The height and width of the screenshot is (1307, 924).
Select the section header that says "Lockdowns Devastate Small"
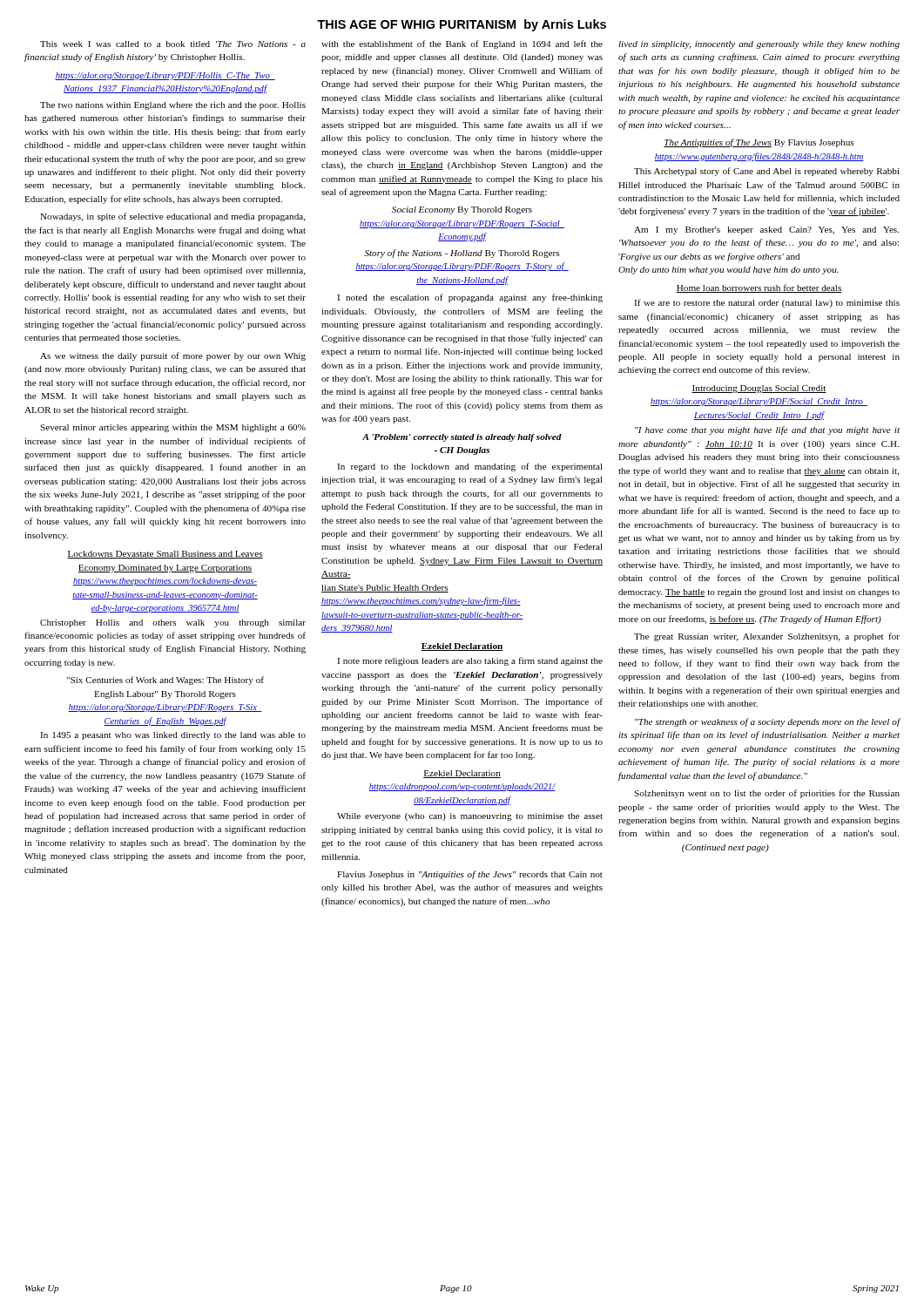(x=165, y=581)
